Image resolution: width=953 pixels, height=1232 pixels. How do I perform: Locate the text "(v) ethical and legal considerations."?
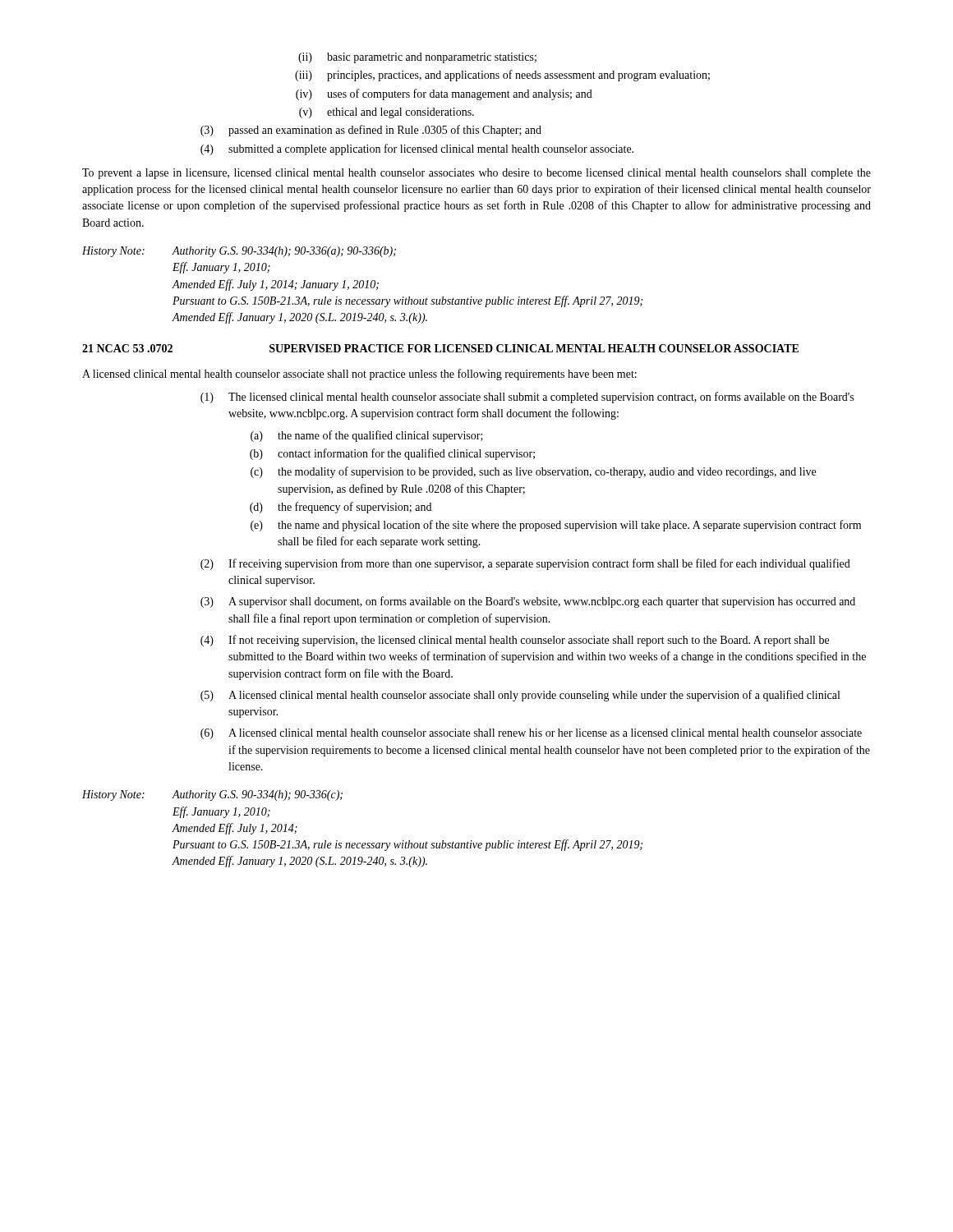click(387, 113)
